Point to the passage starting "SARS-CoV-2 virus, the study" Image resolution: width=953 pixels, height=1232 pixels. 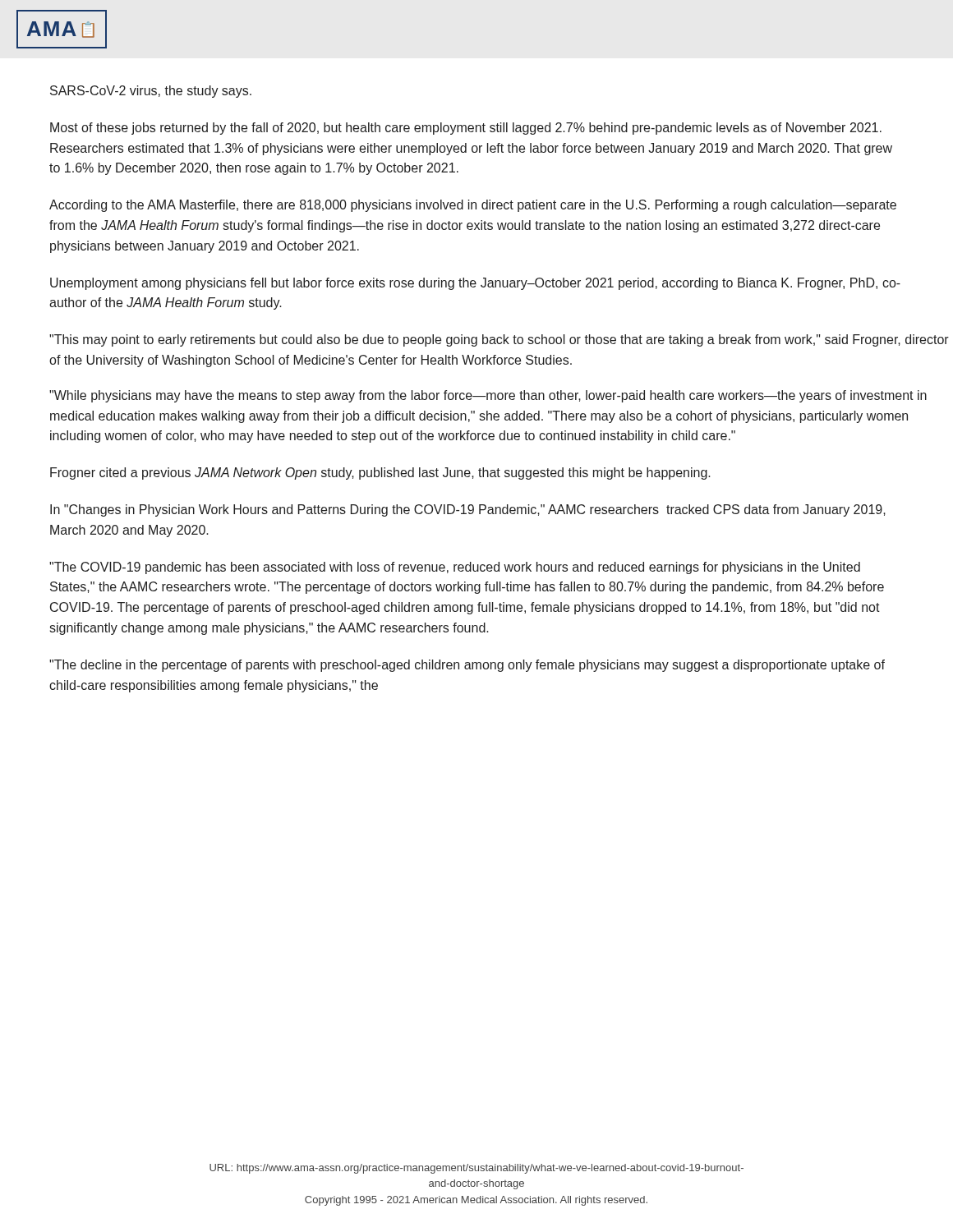(x=151, y=92)
